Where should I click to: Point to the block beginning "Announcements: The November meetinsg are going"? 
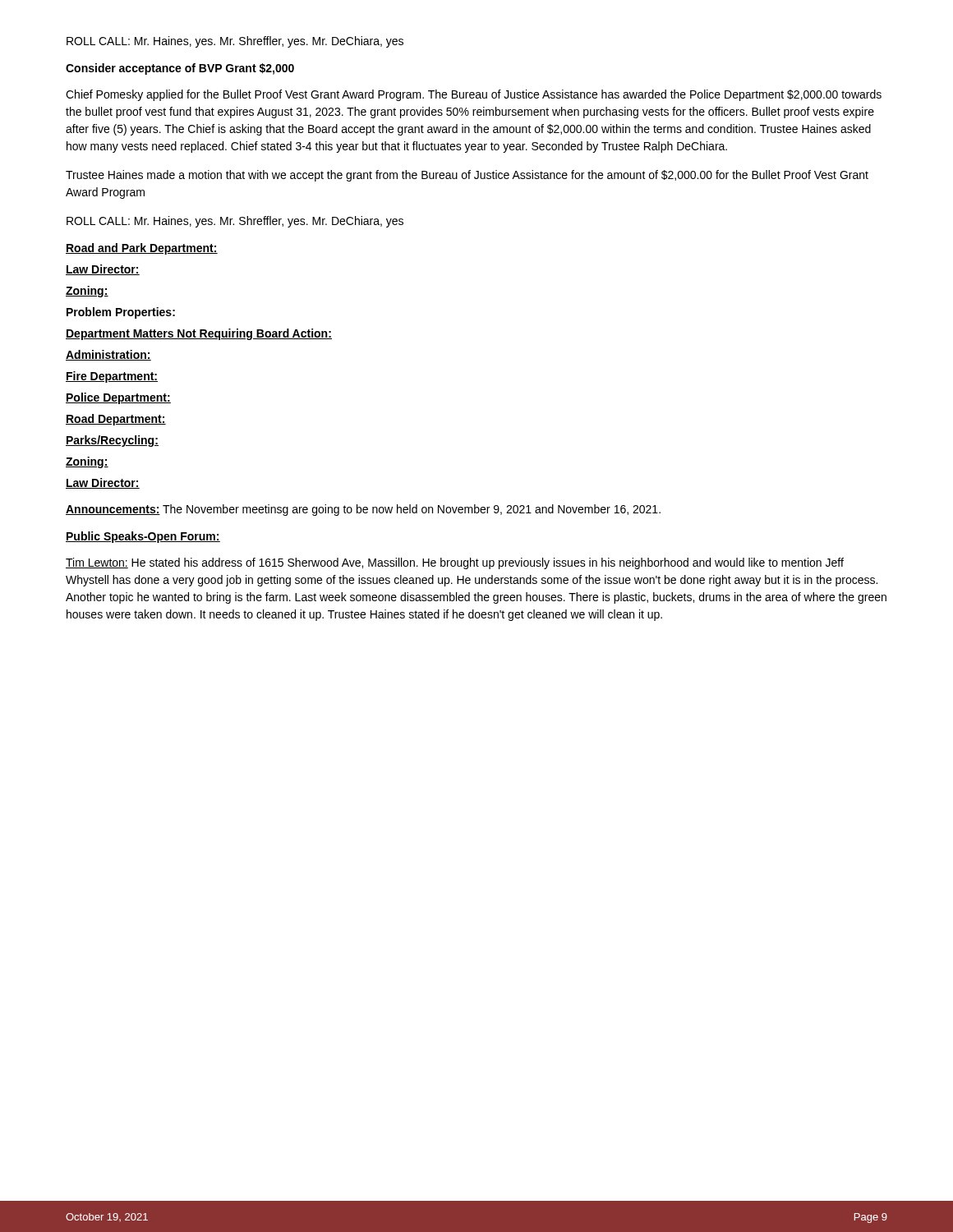pyautogui.click(x=476, y=510)
